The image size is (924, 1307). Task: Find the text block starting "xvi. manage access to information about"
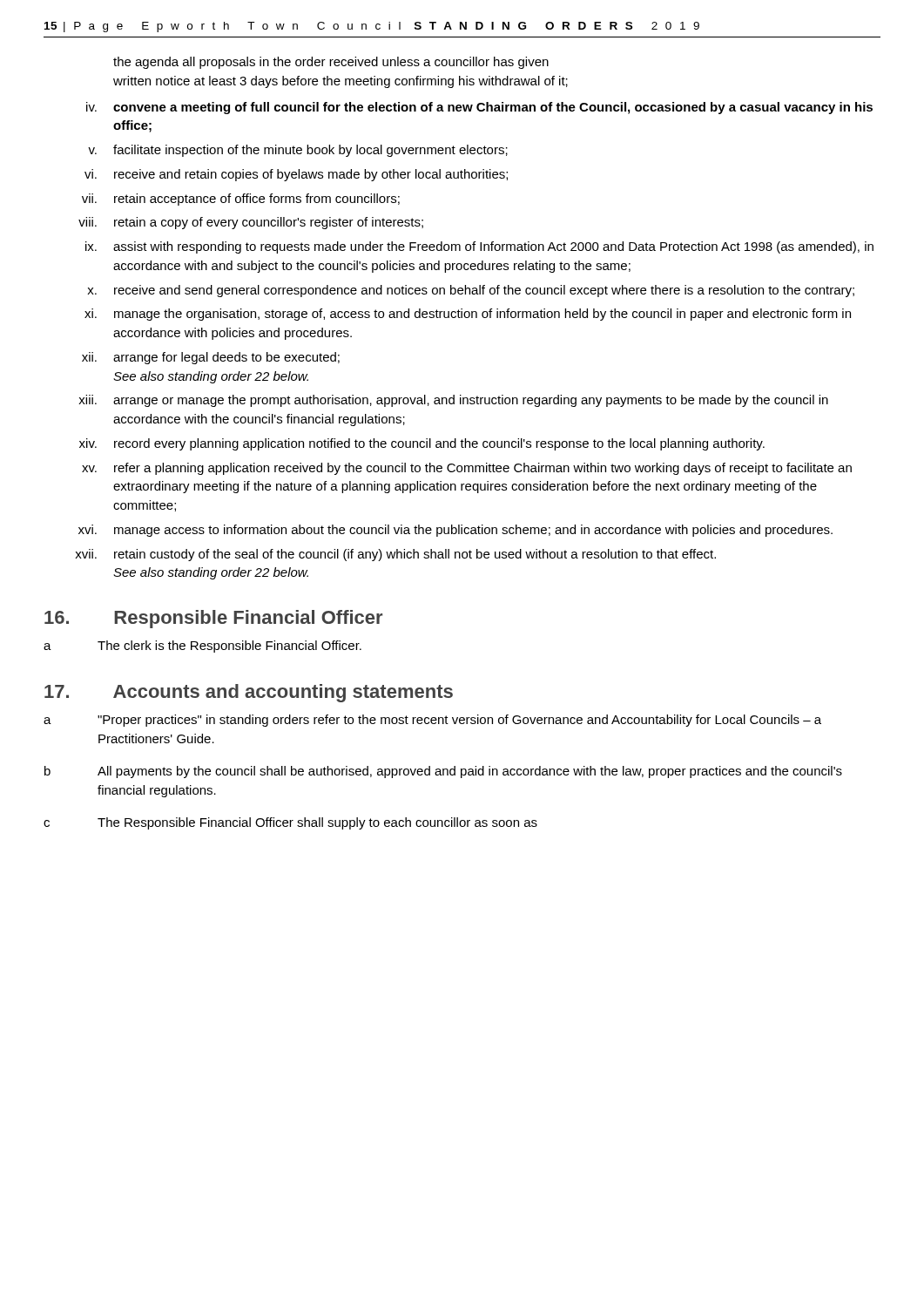point(462,529)
